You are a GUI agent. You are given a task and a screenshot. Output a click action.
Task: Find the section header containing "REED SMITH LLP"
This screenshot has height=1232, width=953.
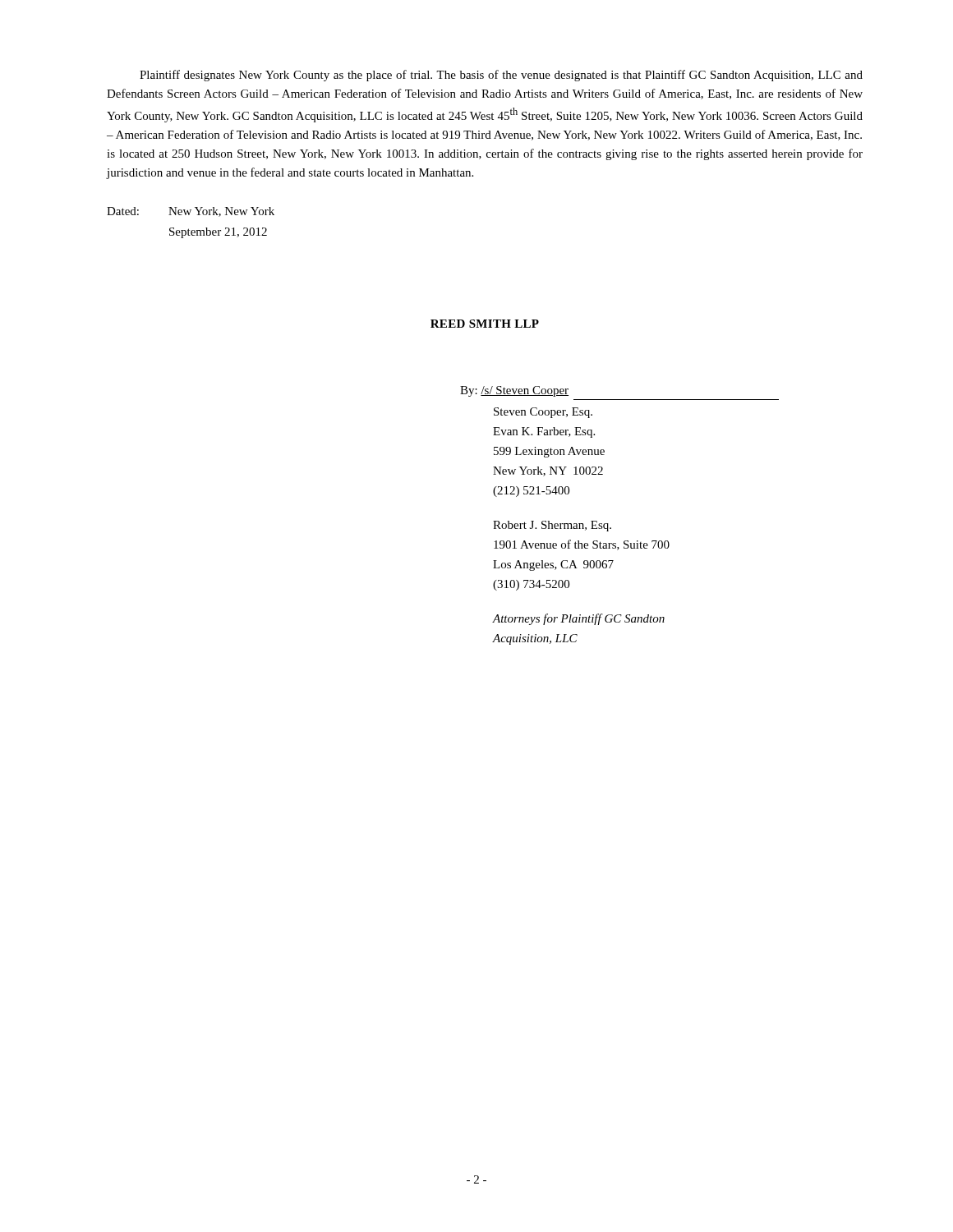485,323
